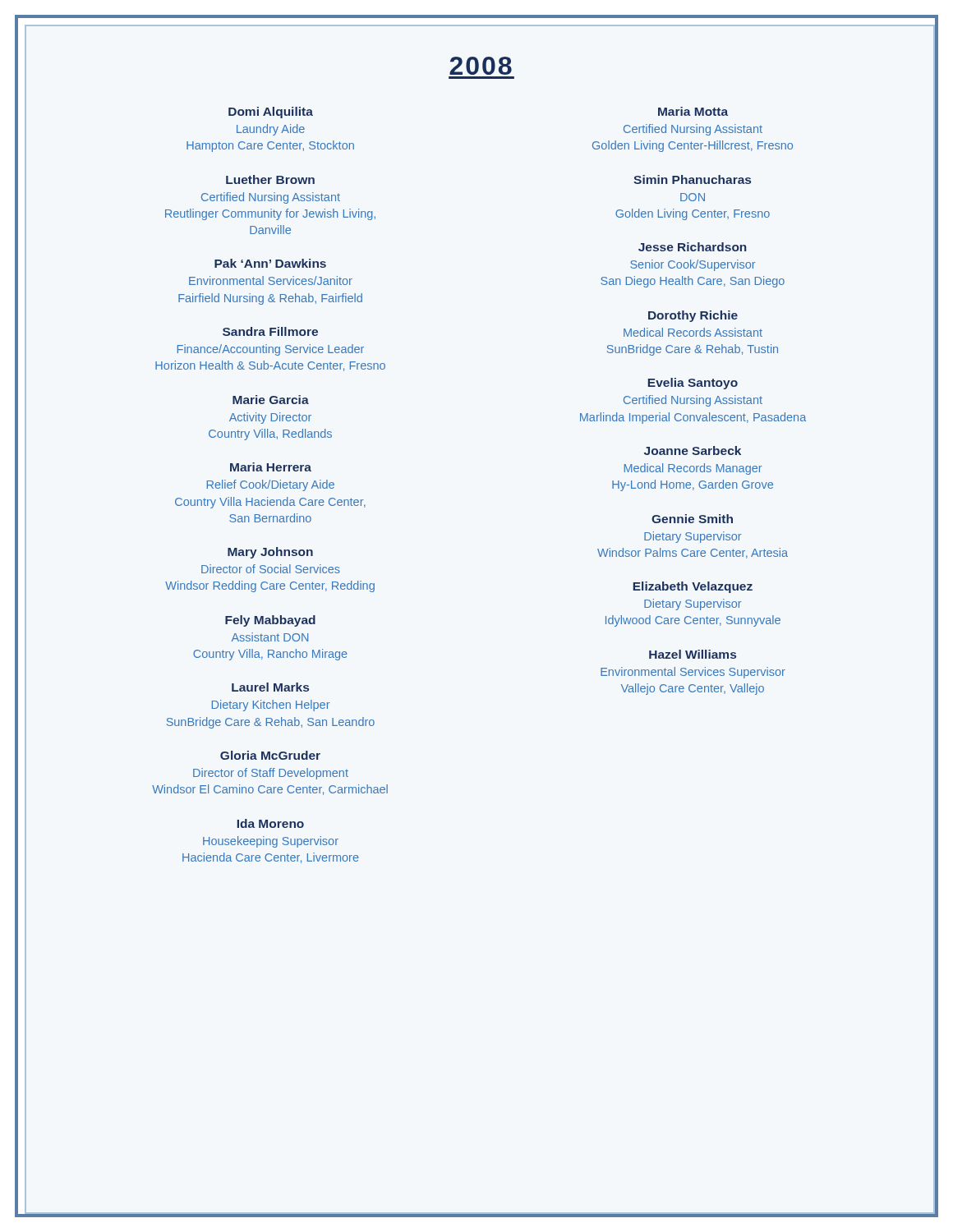The image size is (953, 1232).
Task: Locate the block of text that opens with "Domi Alquilita Laundry AideHampton Care"
Action: click(x=270, y=129)
